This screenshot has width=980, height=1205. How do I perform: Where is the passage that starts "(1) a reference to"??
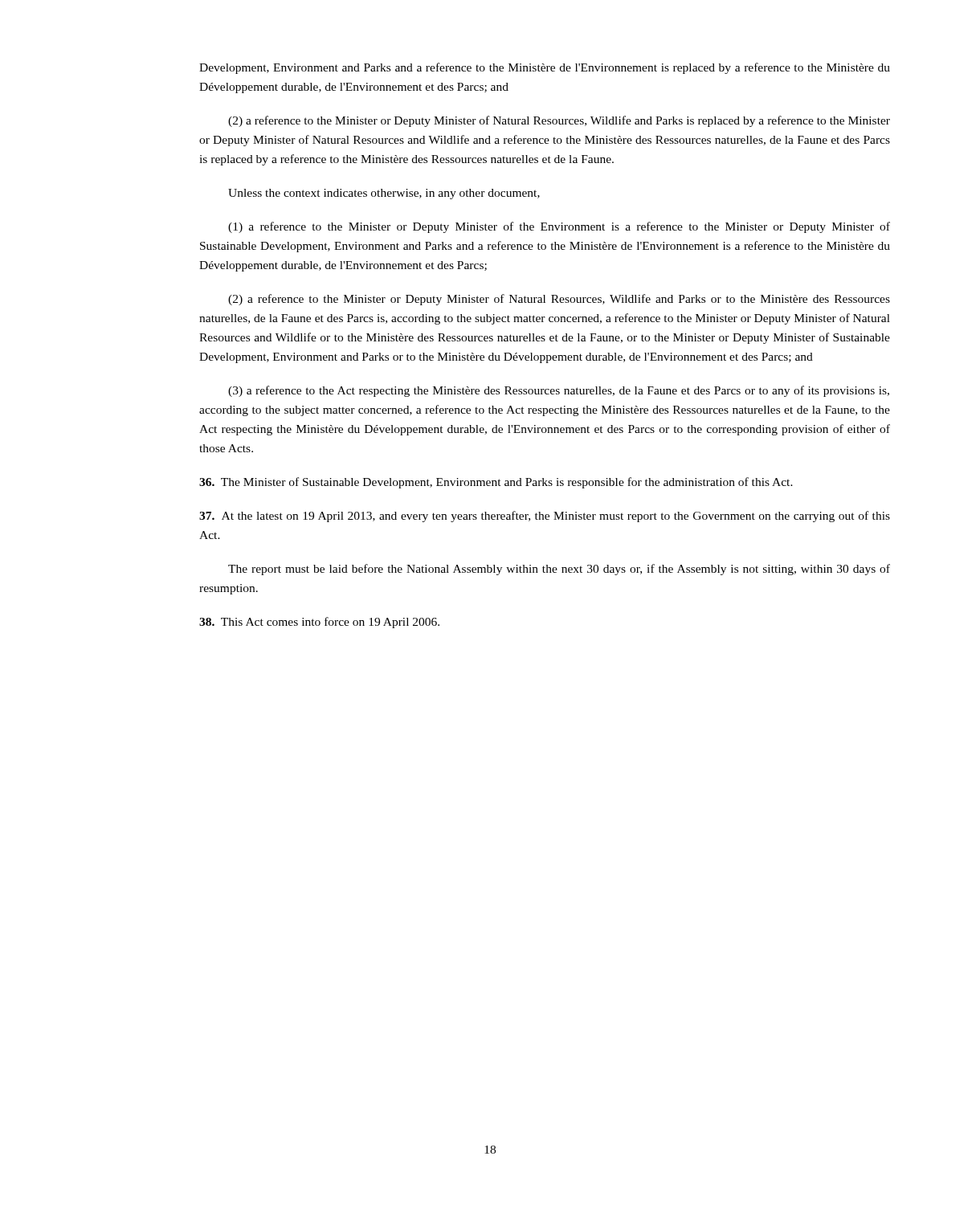[545, 246]
